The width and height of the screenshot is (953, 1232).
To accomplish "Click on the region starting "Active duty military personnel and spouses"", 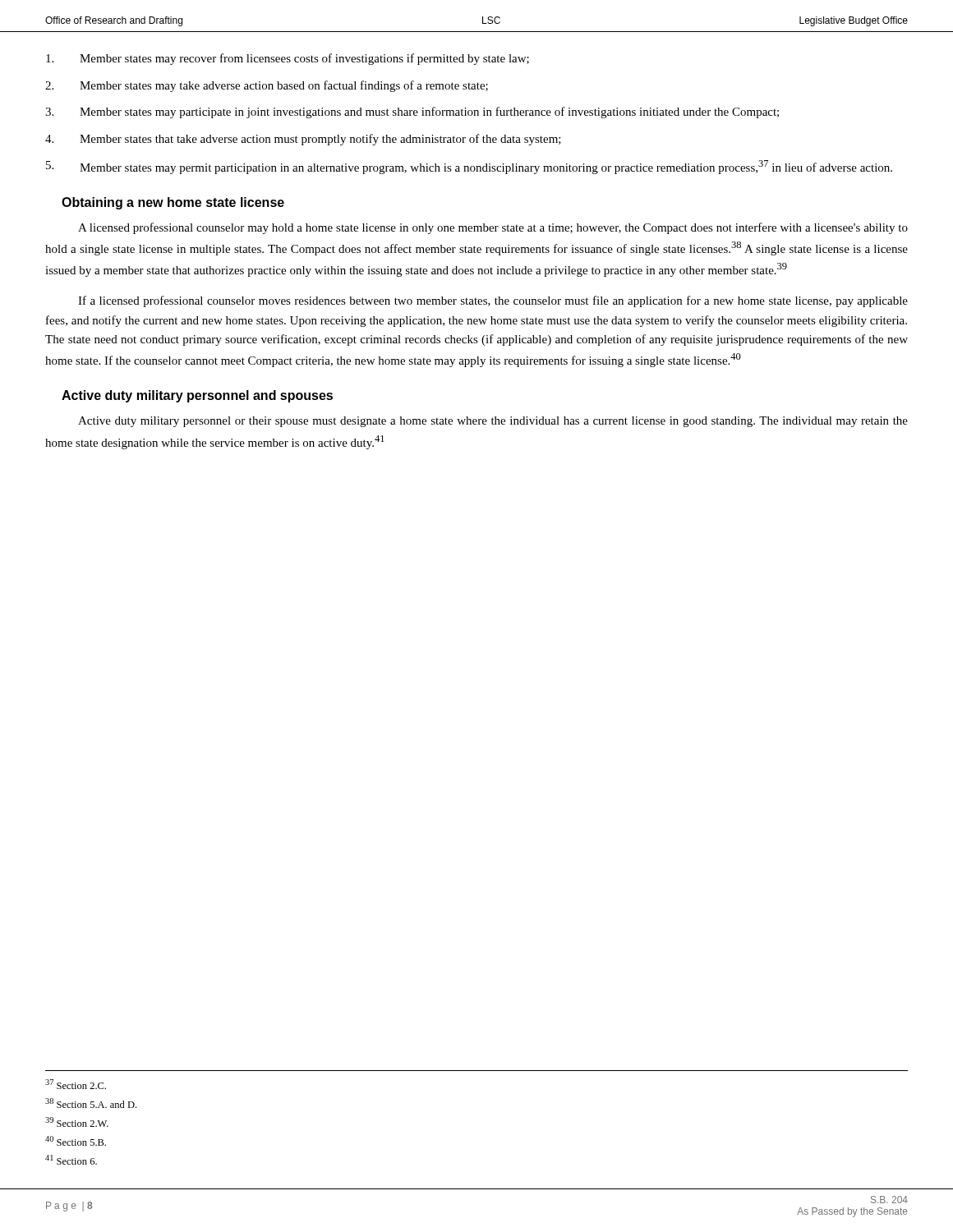I will click(x=198, y=396).
